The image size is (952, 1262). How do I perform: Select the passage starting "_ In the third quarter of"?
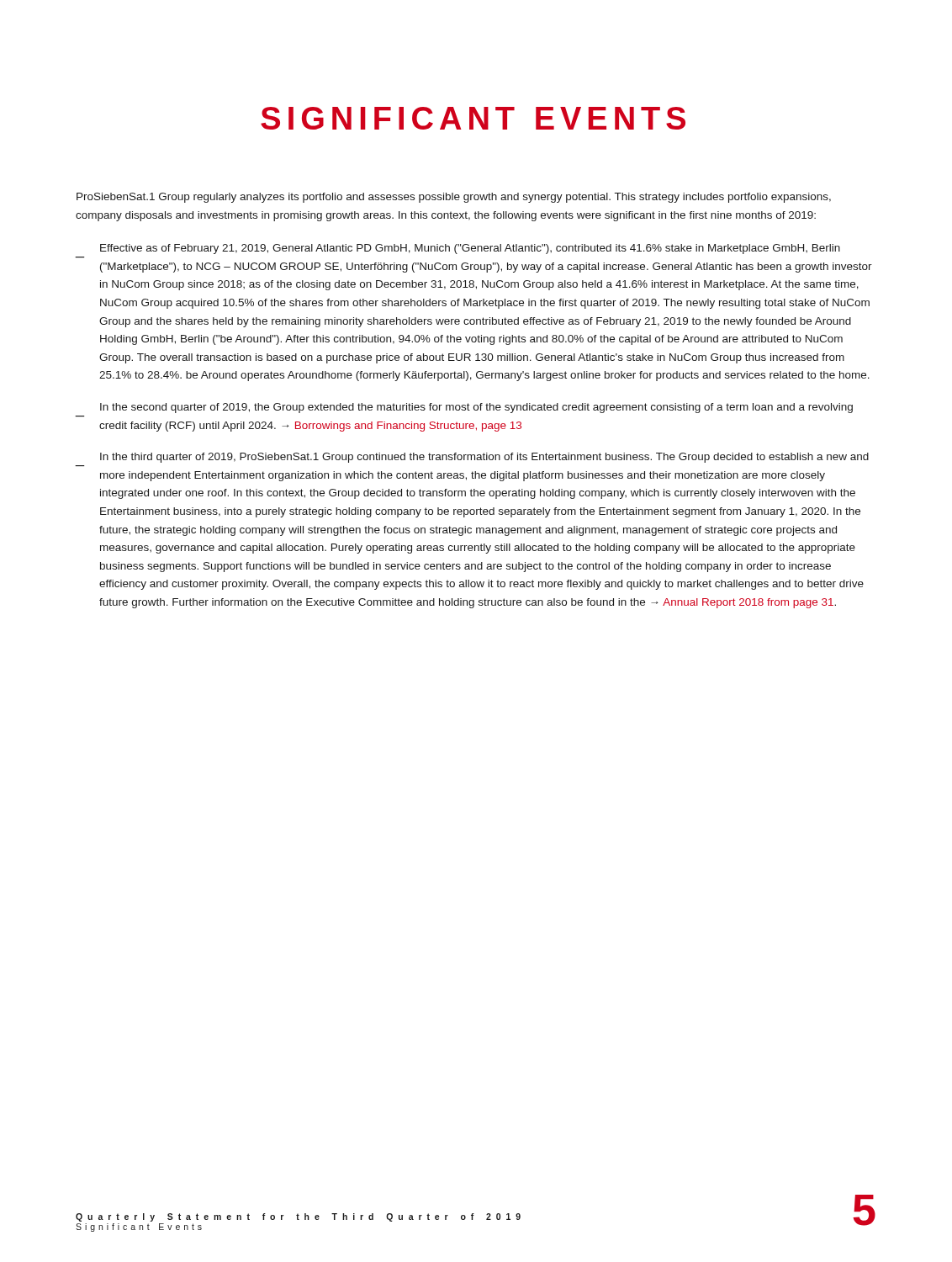click(x=476, y=529)
